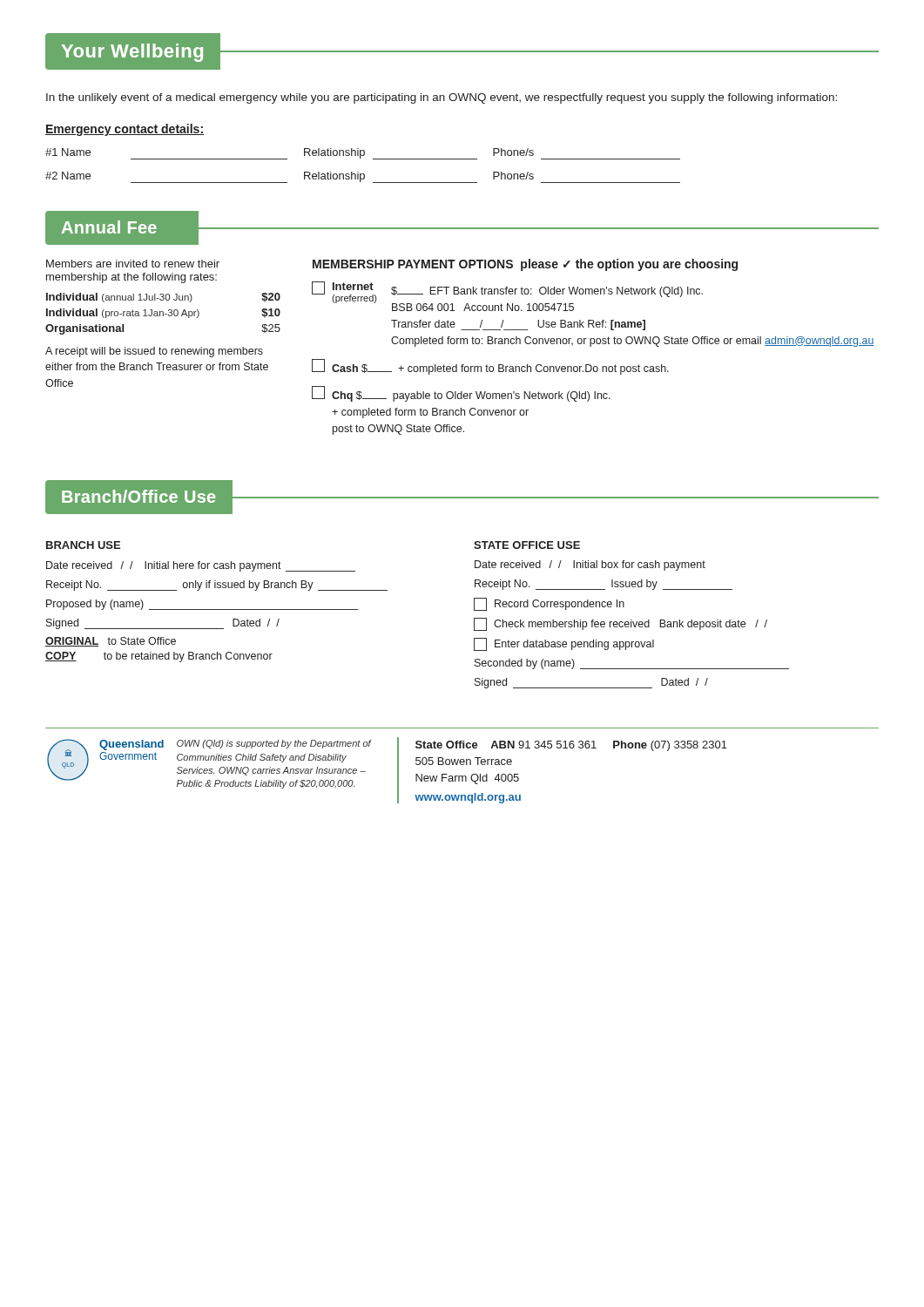Viewport: 924px width, 1307px height.
Task: Select the footnote
Action: coord(273,764)
